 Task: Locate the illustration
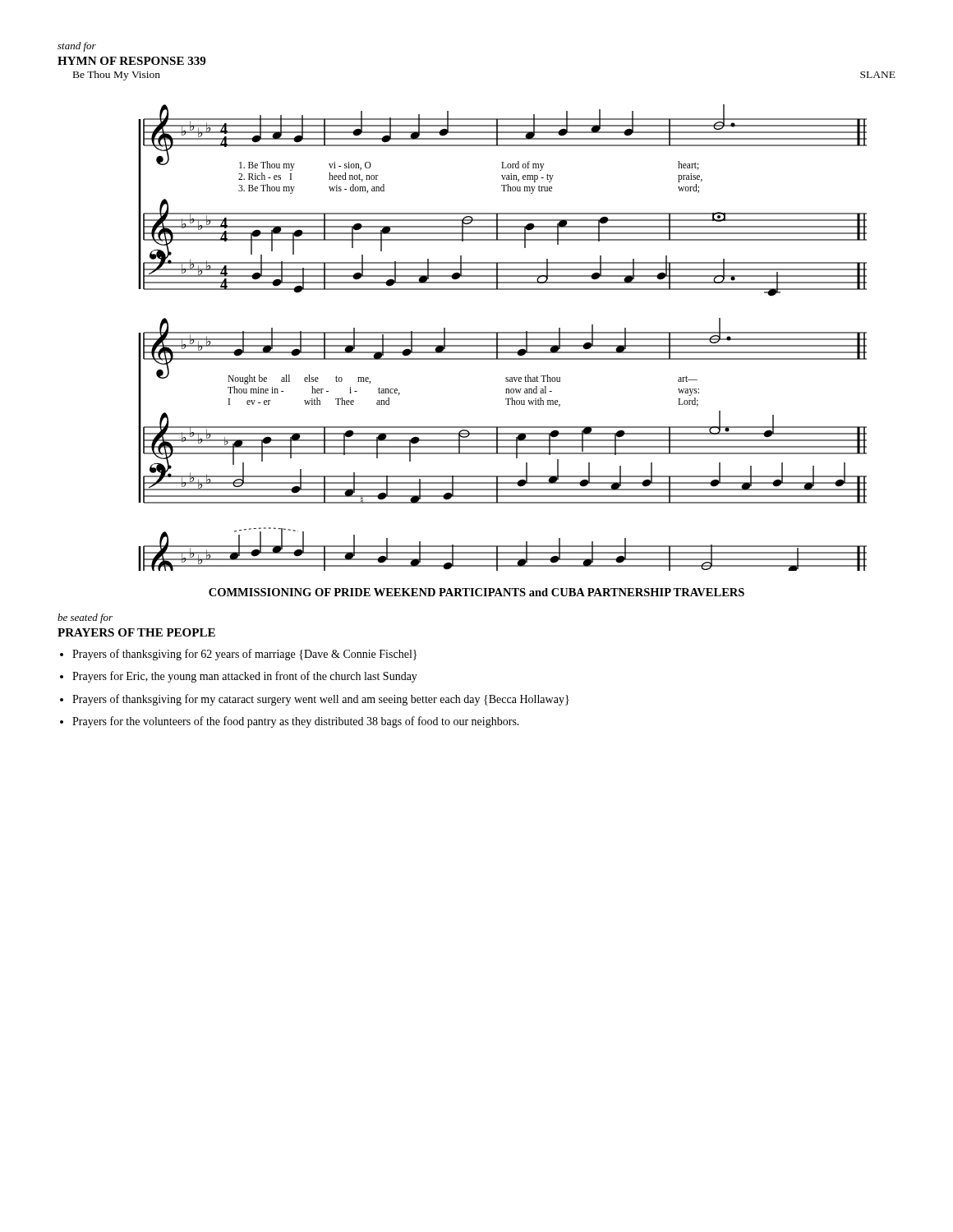pos(476,329)
